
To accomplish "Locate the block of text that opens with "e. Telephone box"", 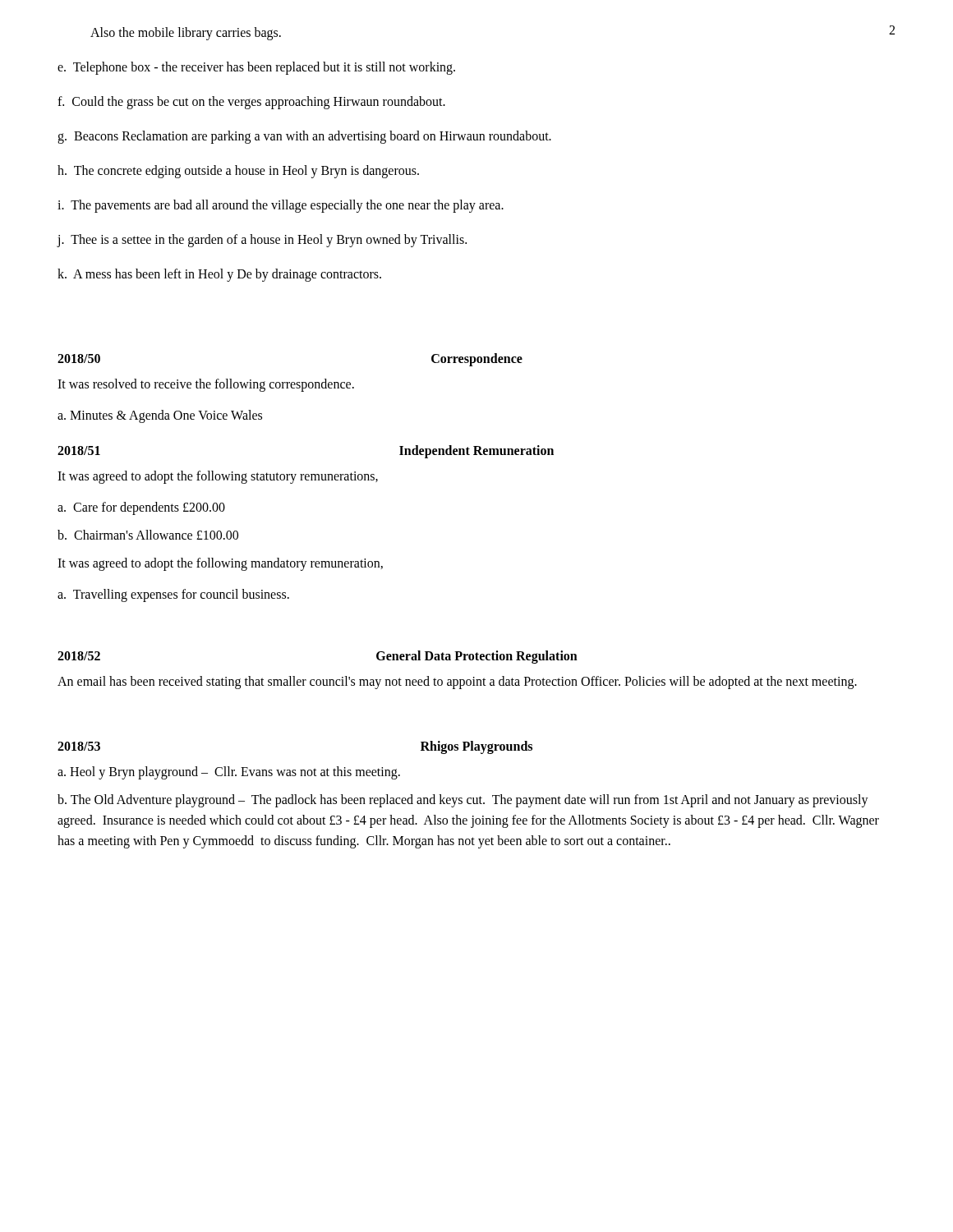I will (x=257, y=67).
